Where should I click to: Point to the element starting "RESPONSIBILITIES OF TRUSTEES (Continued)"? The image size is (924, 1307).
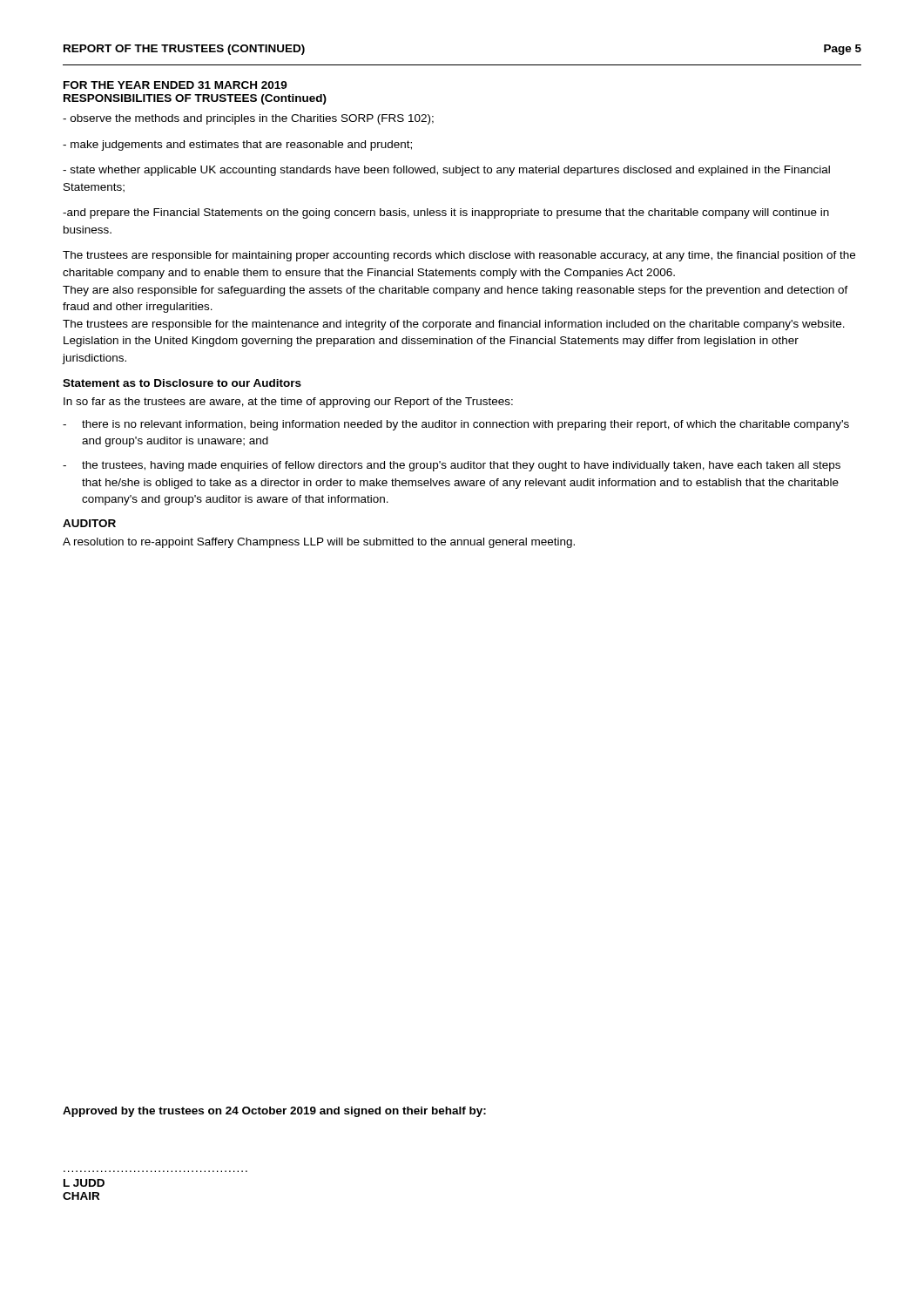coord(195,98)
